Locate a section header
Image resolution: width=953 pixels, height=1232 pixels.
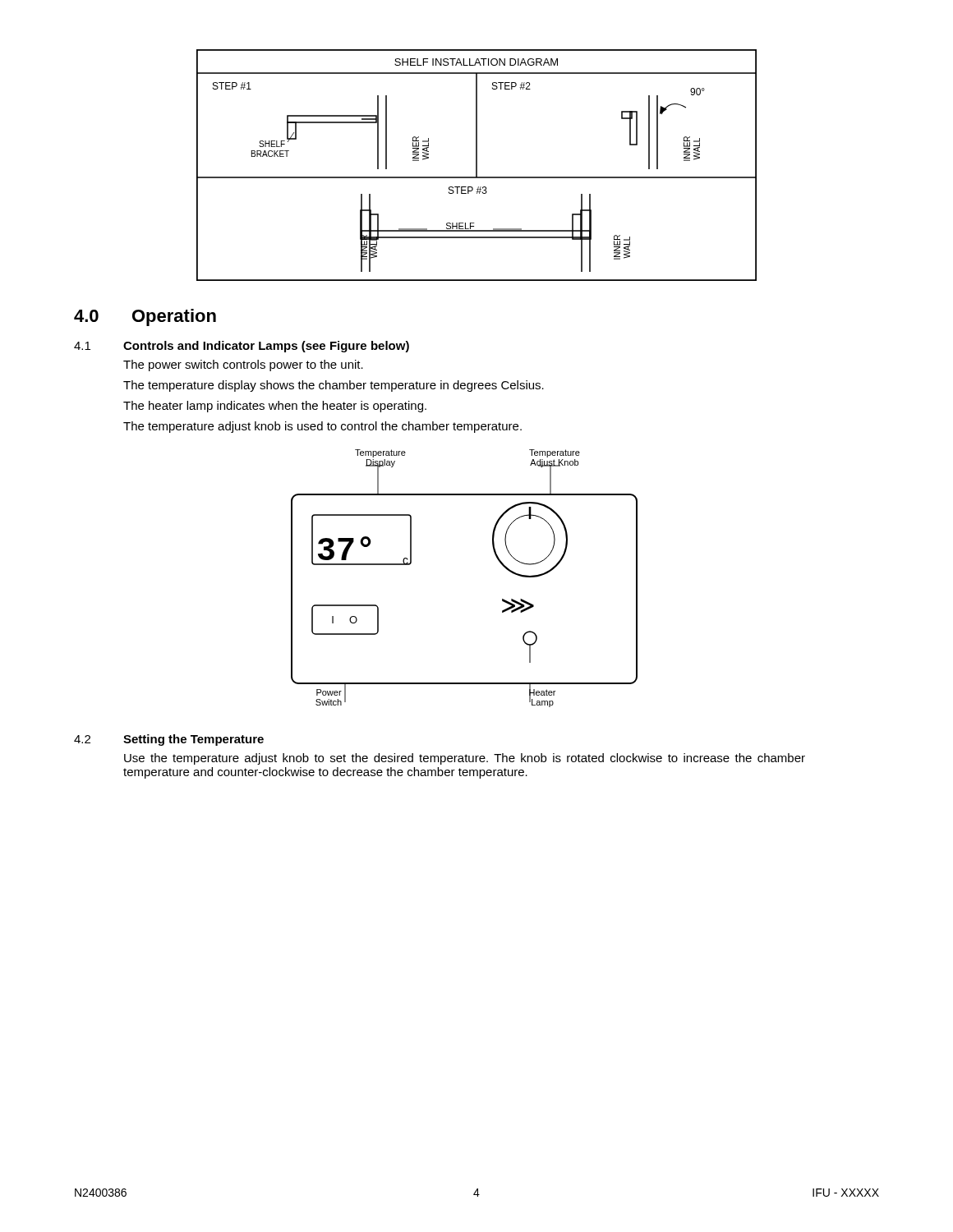145,316
